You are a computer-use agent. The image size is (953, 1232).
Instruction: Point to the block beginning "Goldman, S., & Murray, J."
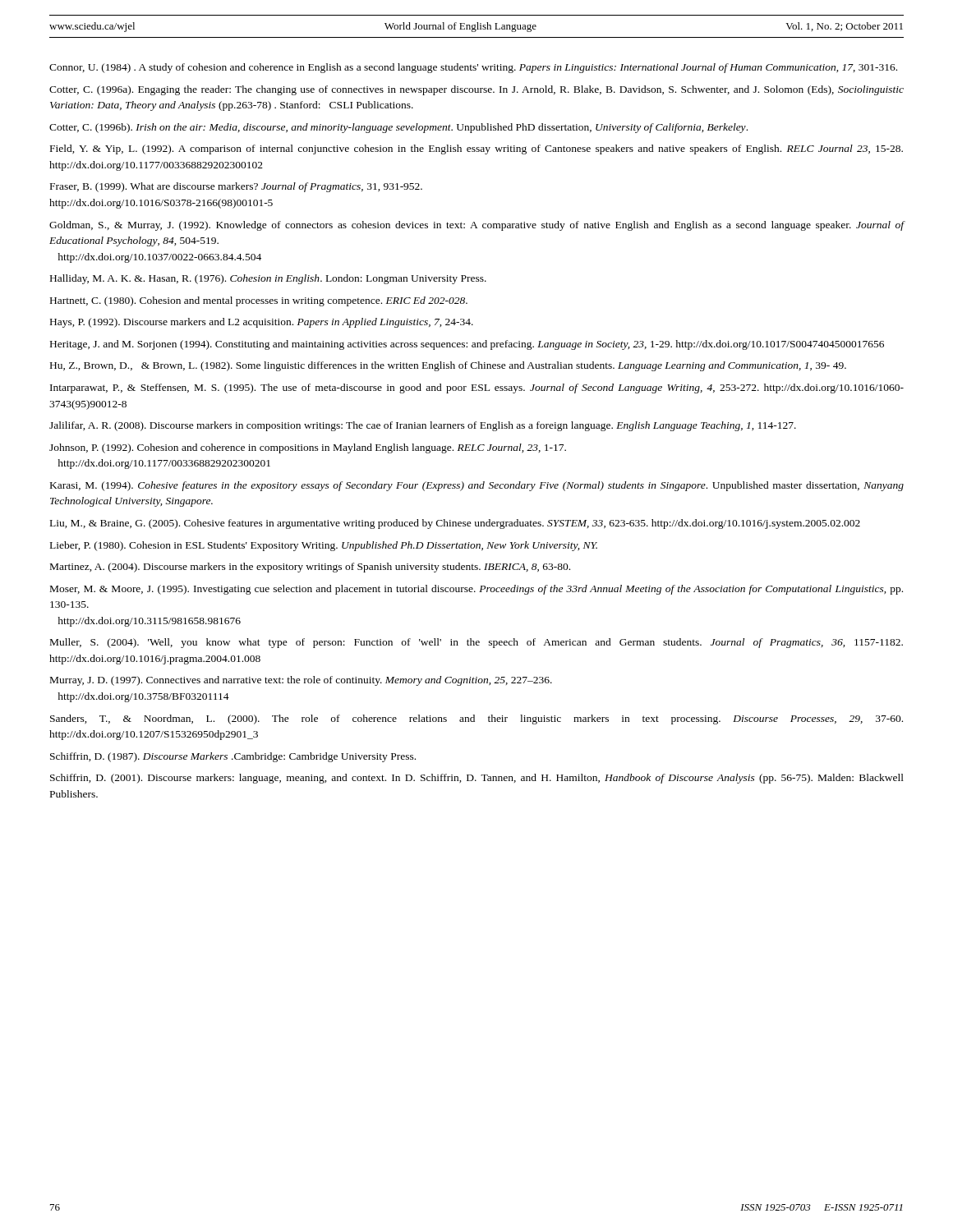coord(477,226)
